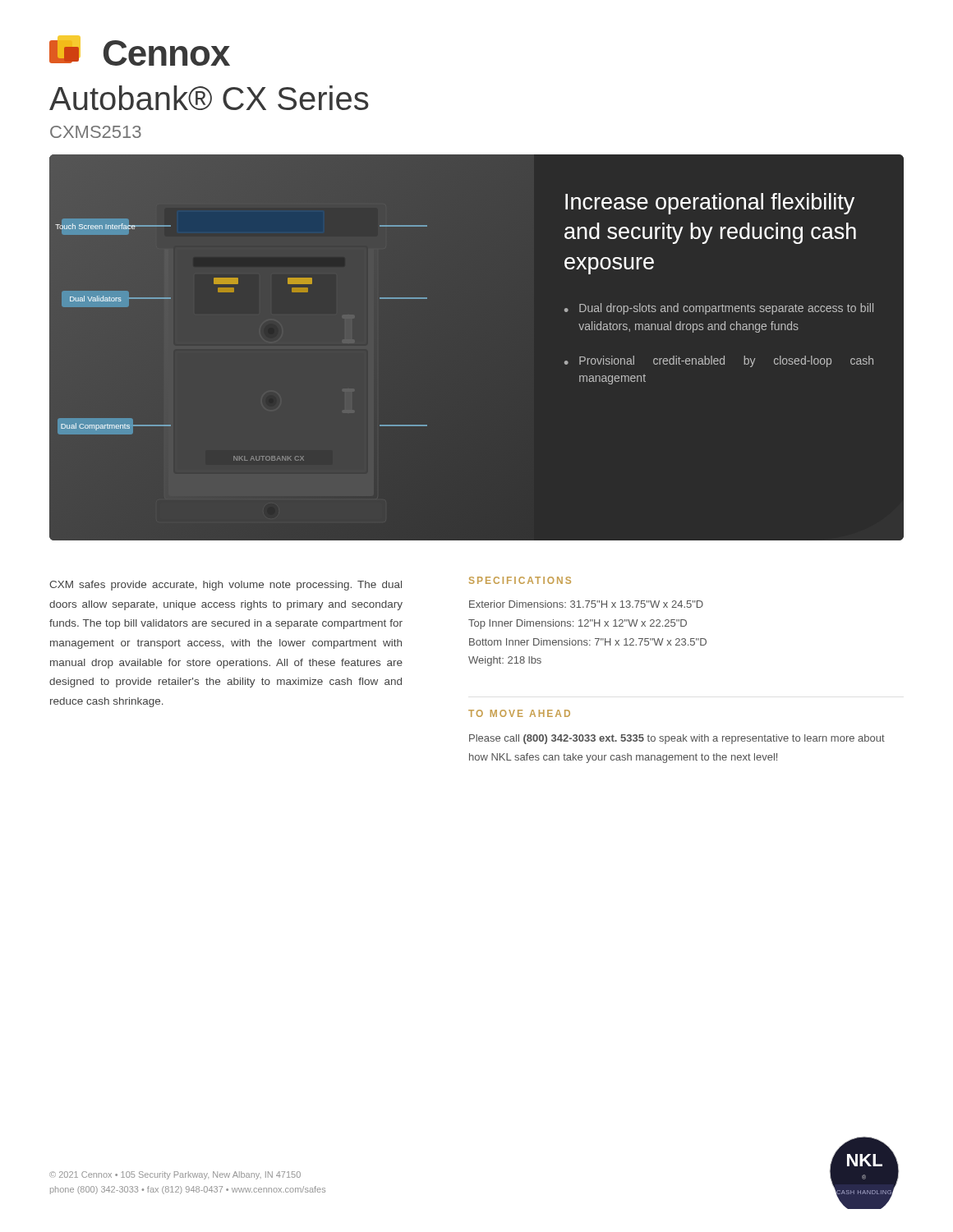Locate the region starting "CXM safes provide accurate, high volume note"
Viewport: 953px width, 1232px height.
pyautogui.click(x=226, y=643)
